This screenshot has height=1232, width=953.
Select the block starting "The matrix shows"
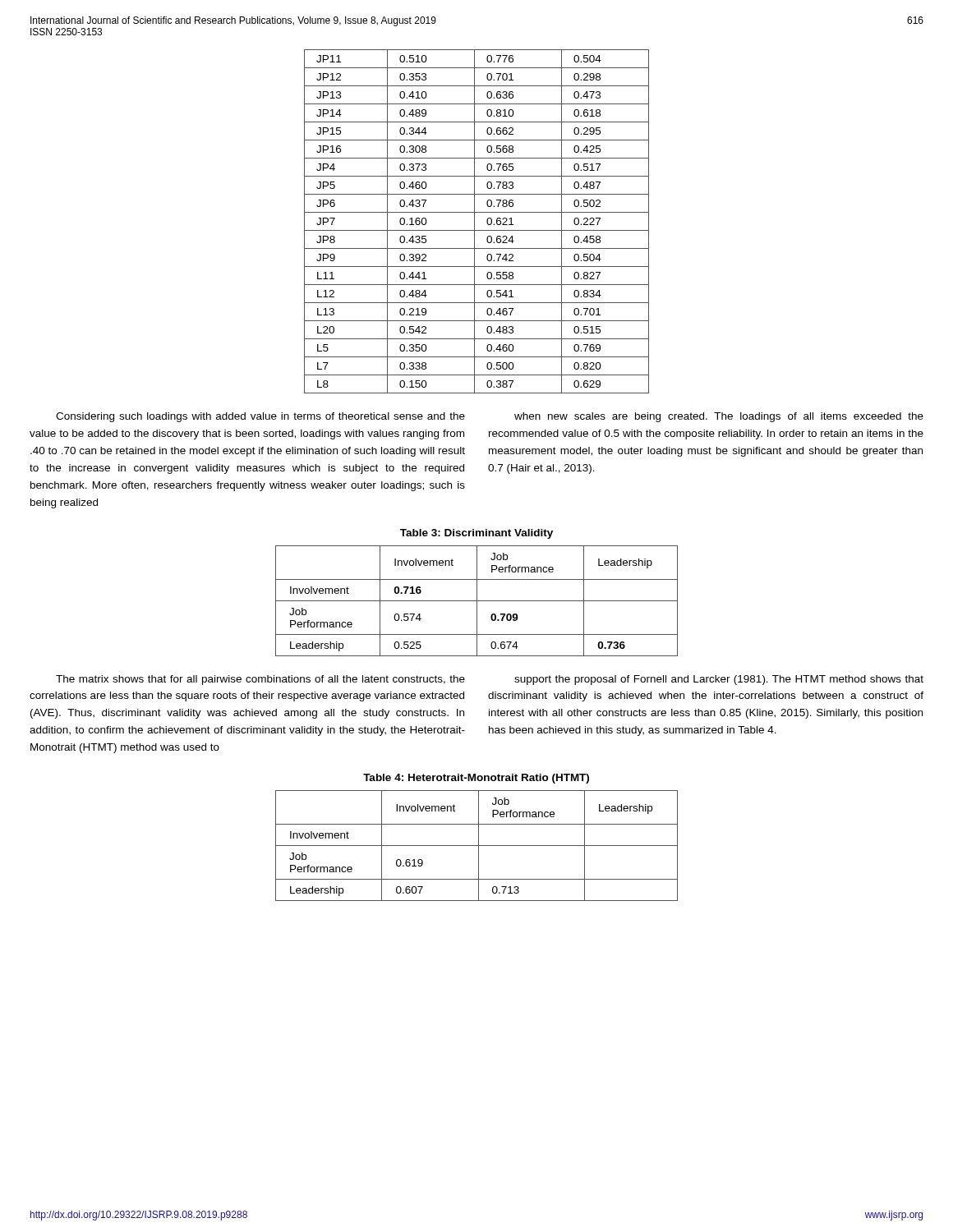point(262,680)
